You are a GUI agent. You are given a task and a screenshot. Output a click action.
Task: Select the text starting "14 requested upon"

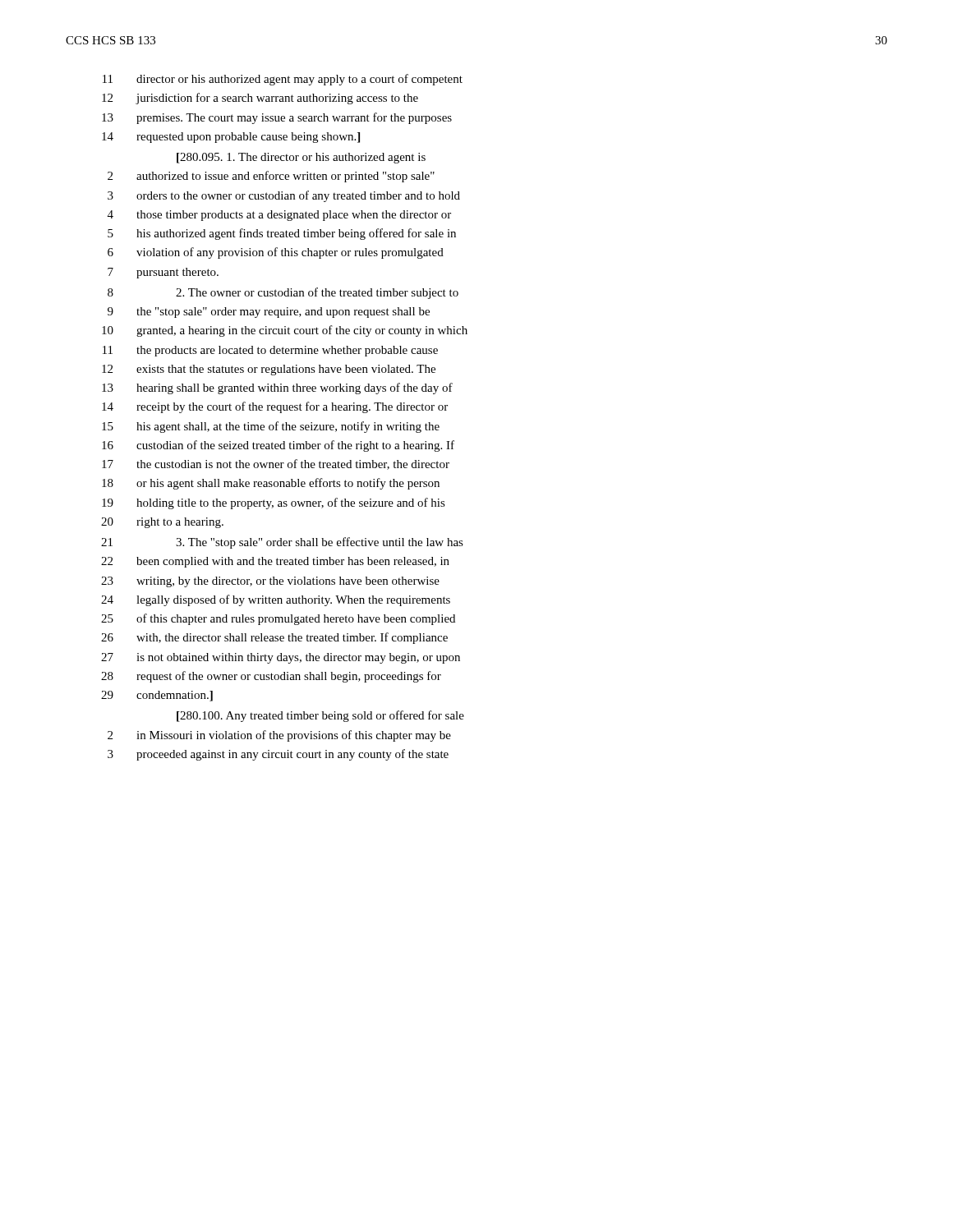(x=231, y=138)
